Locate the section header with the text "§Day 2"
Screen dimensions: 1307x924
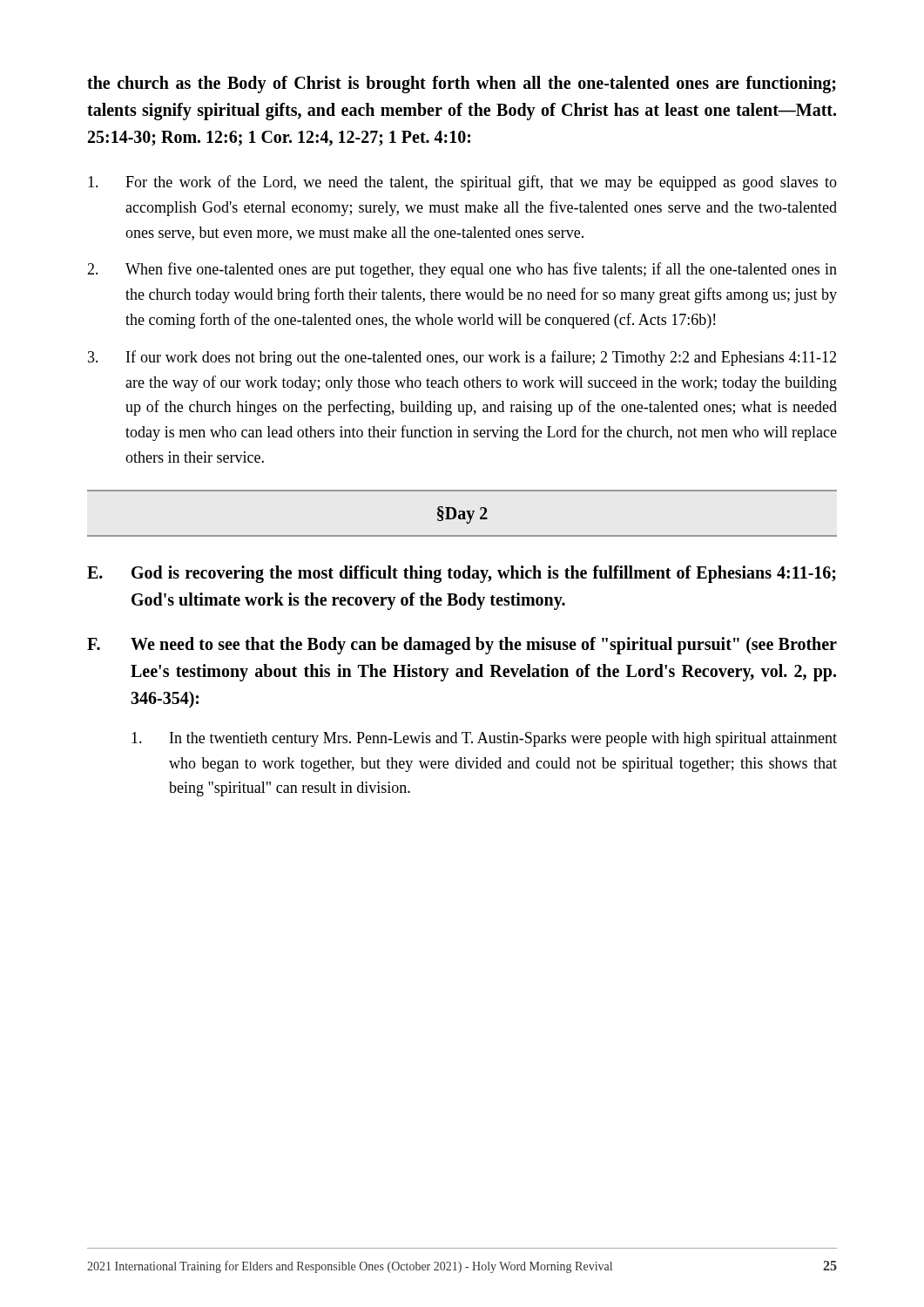point(462,513)
